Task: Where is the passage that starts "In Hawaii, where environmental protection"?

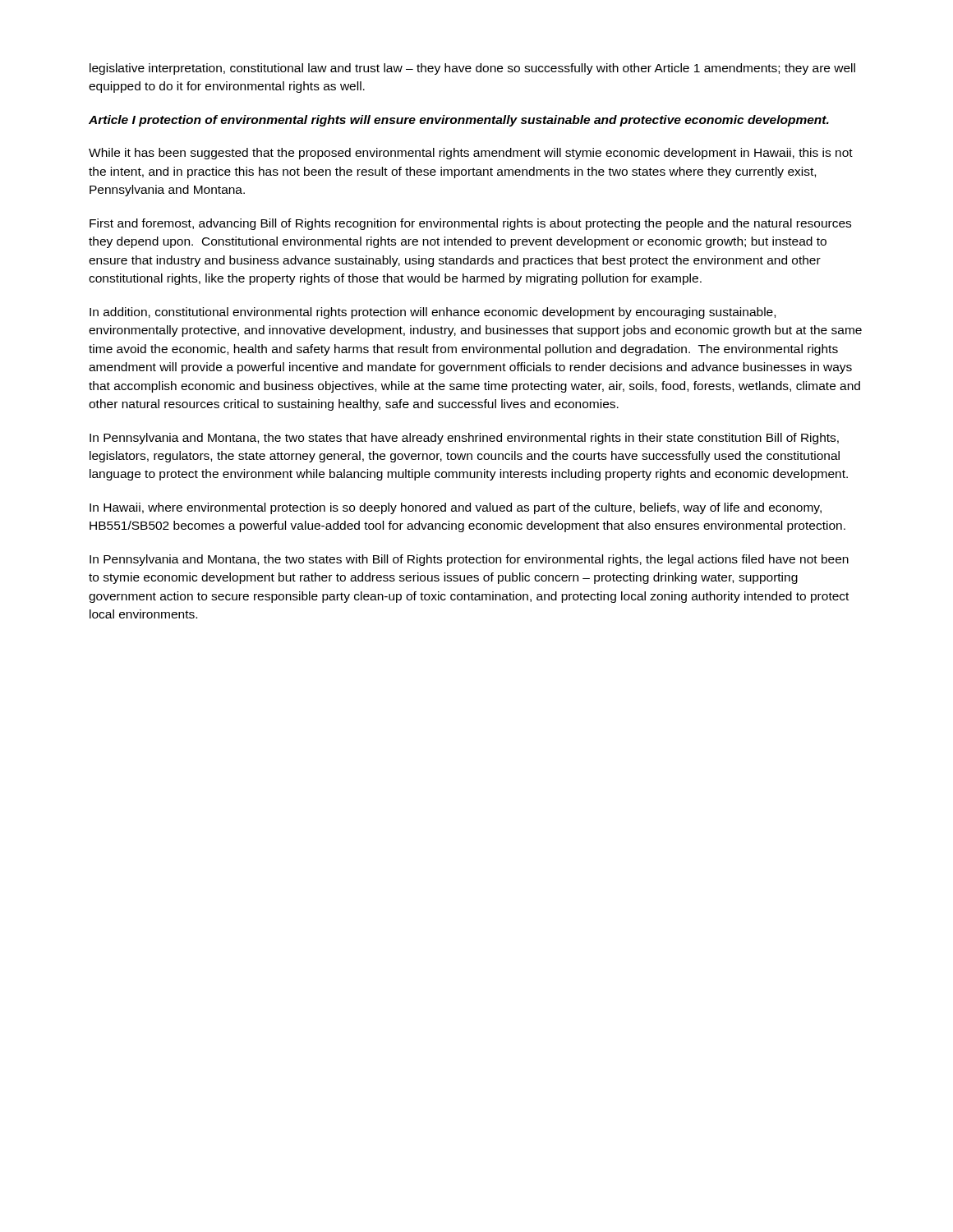Action: point(467,516)
